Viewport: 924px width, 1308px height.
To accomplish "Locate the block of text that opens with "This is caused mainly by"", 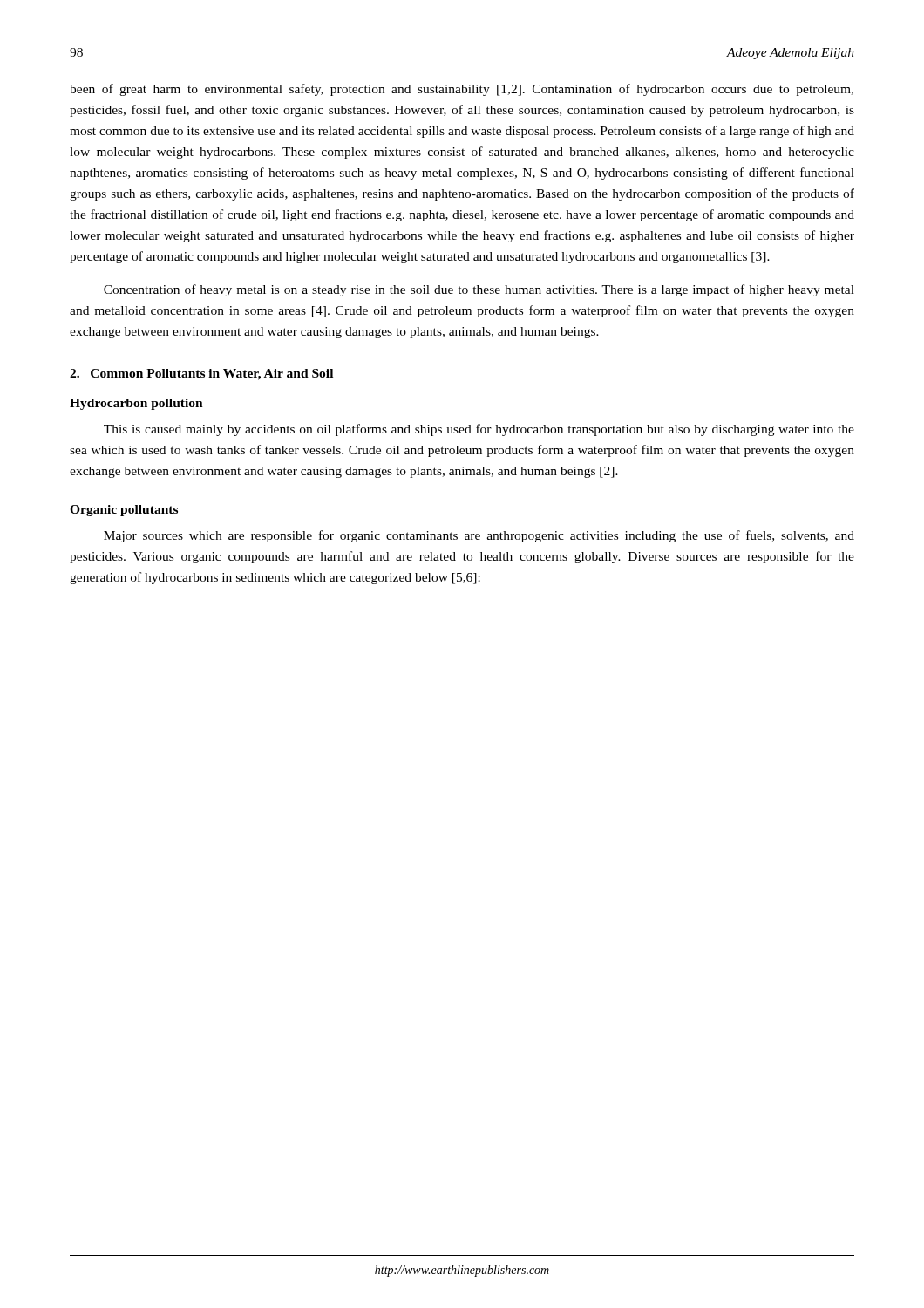I will [x=462, y=450].
